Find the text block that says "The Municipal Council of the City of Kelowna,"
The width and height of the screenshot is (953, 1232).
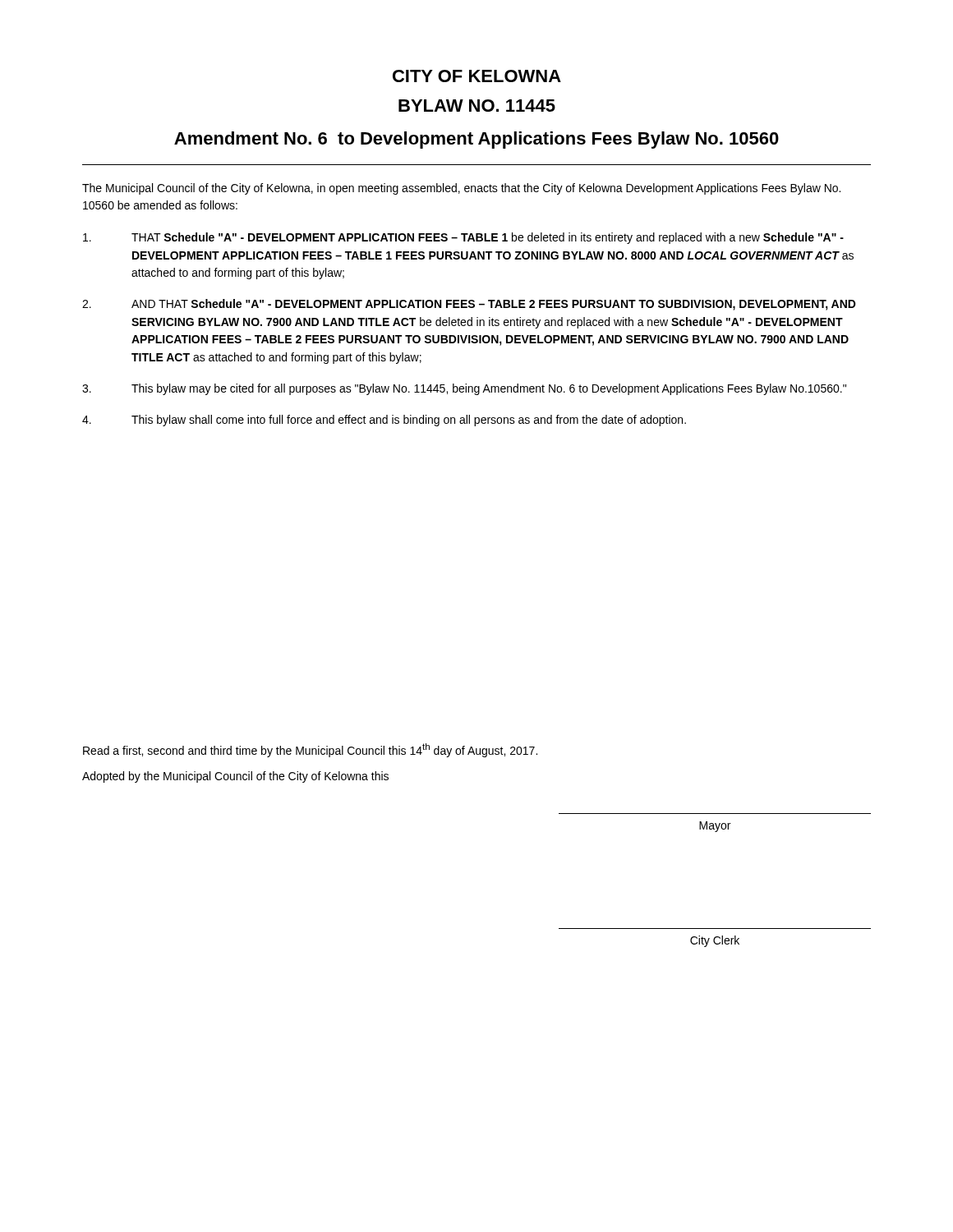pos(462,197)
